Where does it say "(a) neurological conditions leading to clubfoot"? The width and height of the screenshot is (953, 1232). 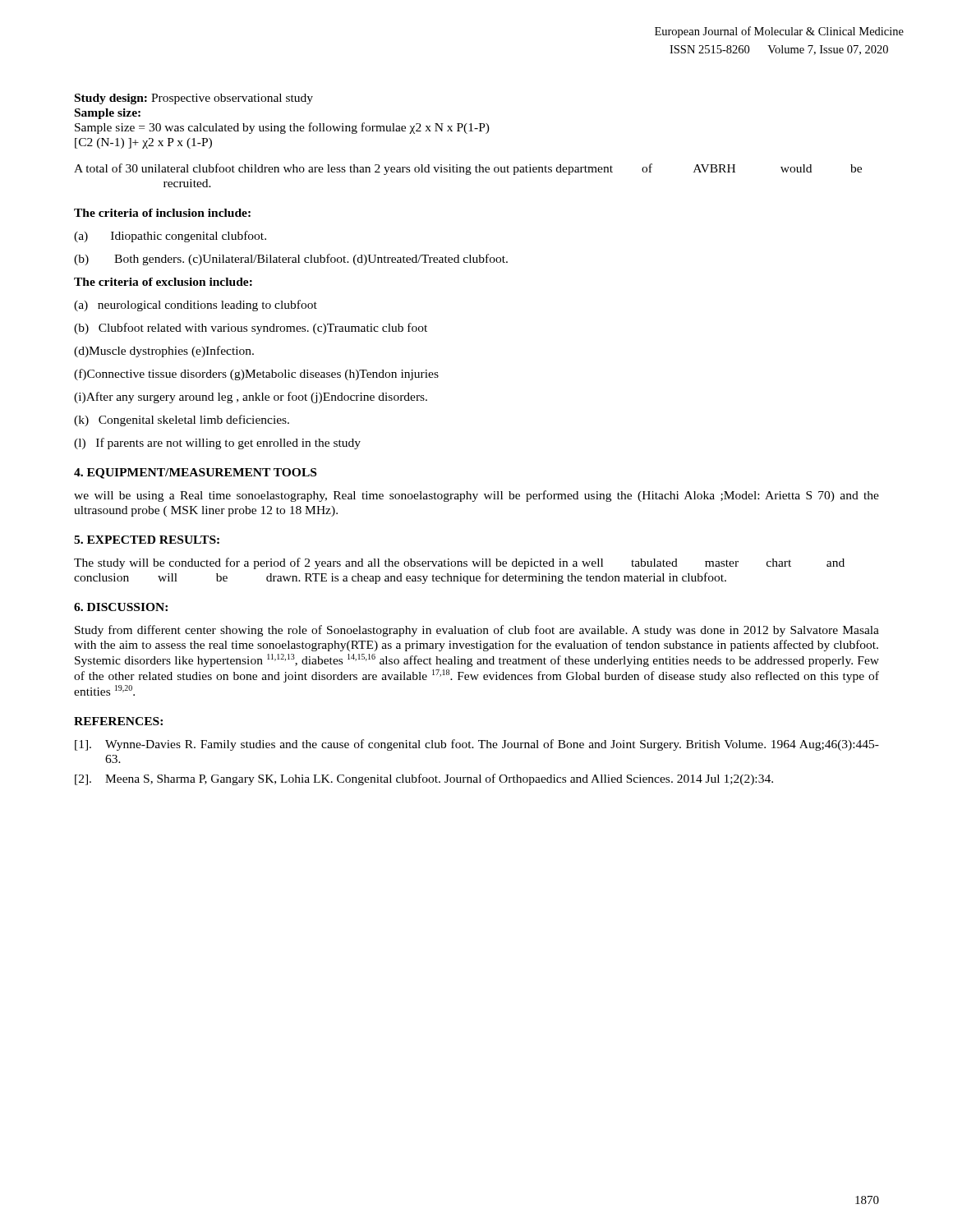coord(195,304)
